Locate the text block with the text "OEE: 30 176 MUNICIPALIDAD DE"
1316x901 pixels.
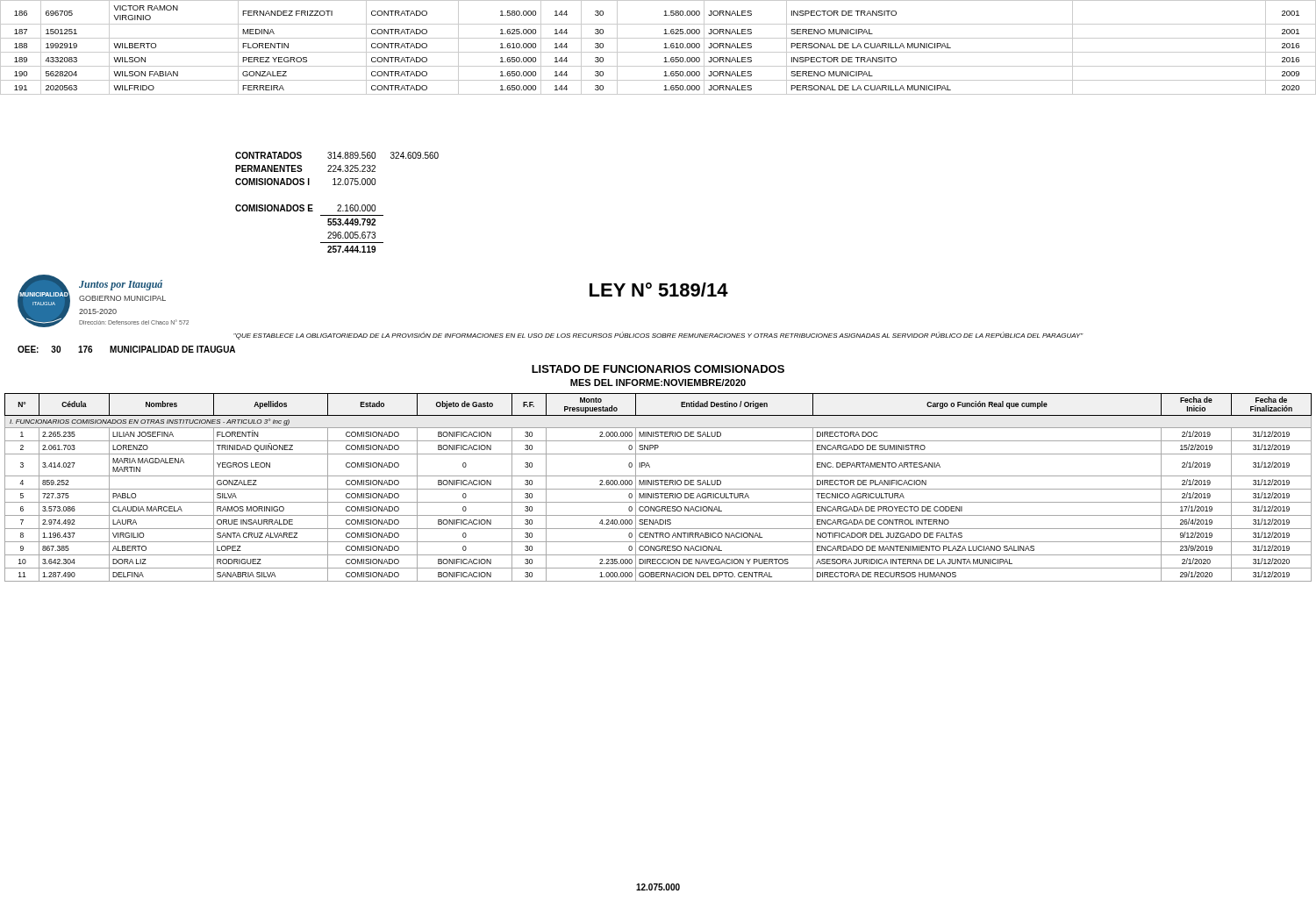click(x=127, y=350)
